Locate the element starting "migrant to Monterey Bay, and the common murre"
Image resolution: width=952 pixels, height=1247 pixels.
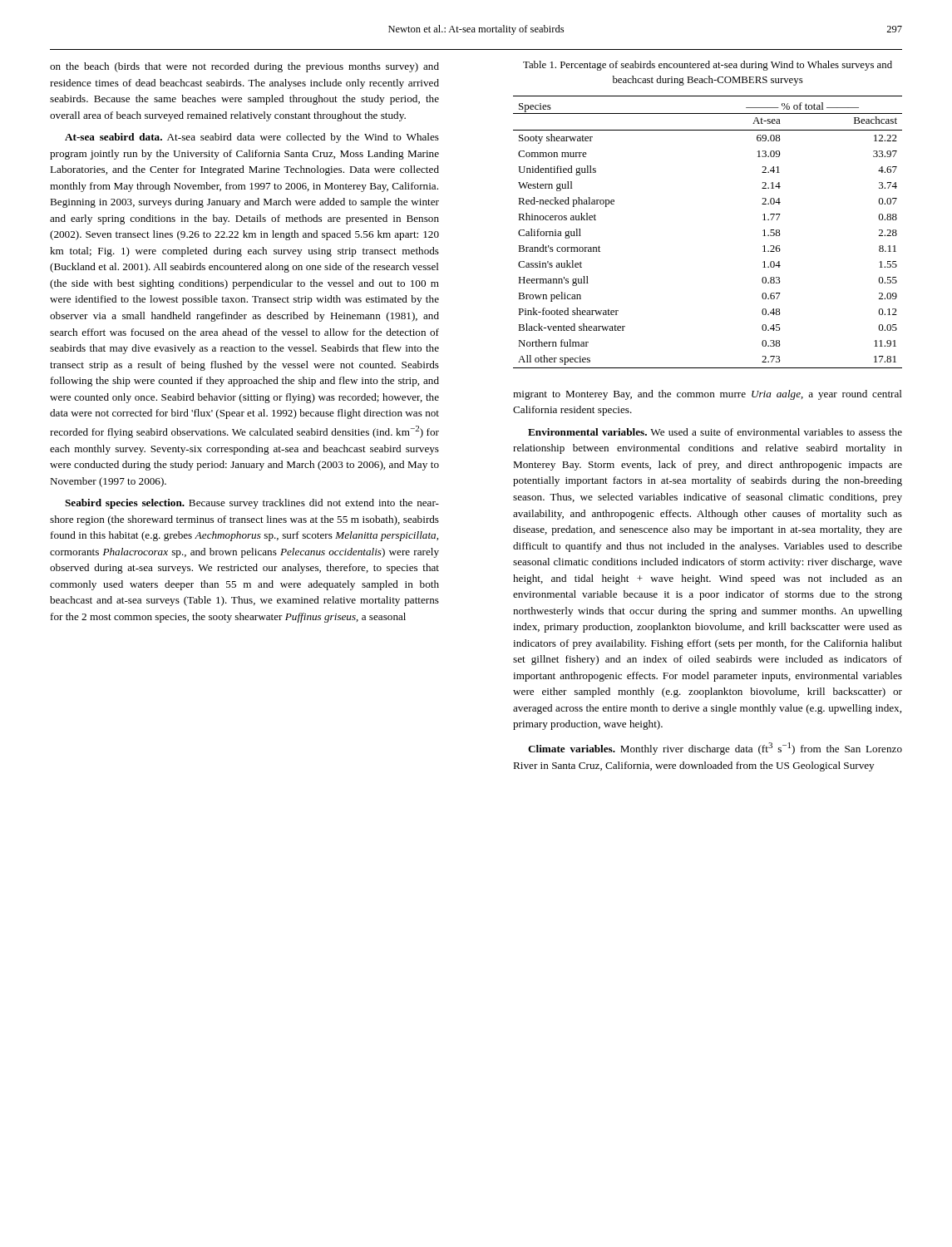click(x=708, y=580)
